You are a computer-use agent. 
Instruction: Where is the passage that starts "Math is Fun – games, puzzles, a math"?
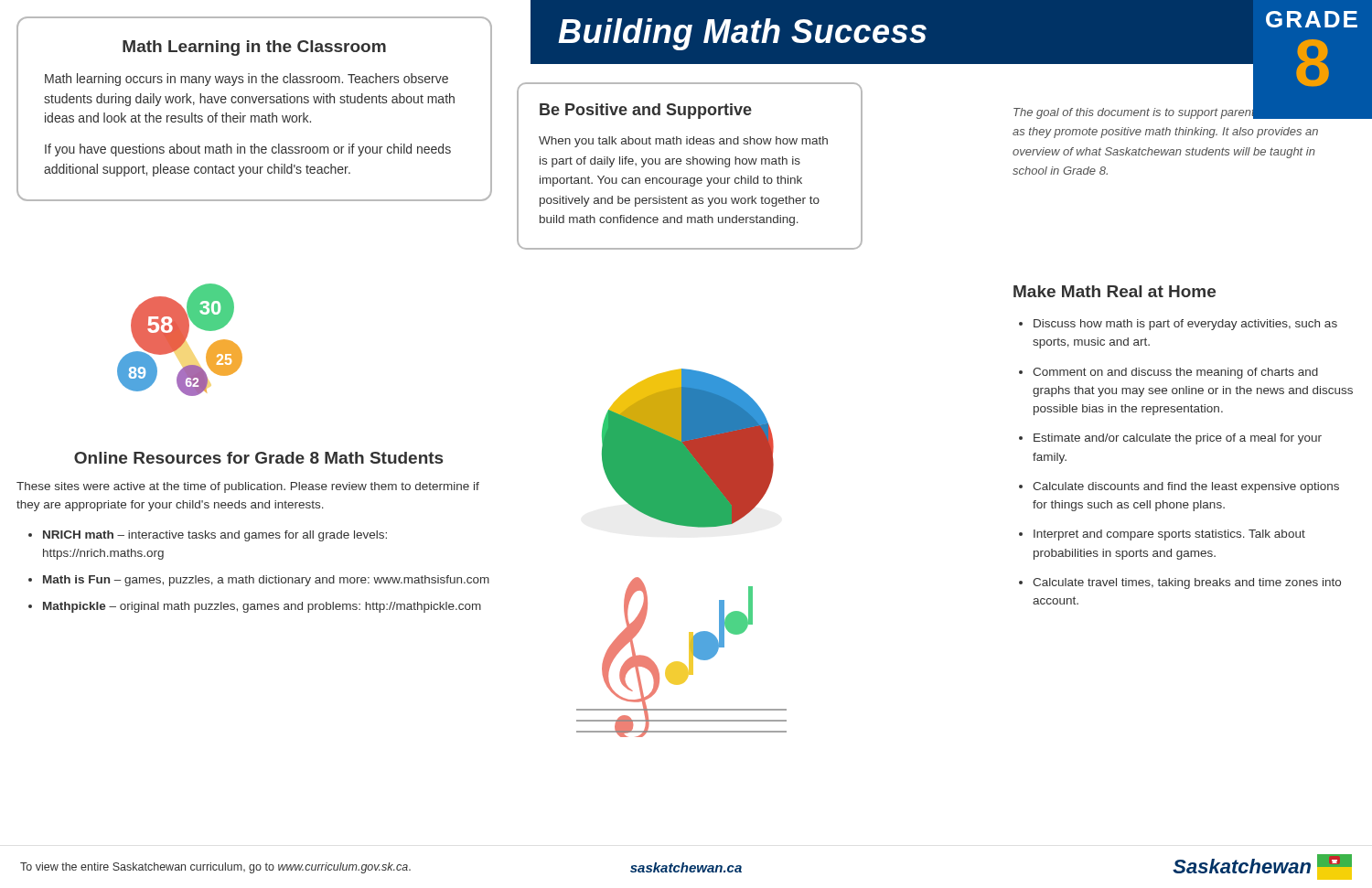(x=266, y=579)
